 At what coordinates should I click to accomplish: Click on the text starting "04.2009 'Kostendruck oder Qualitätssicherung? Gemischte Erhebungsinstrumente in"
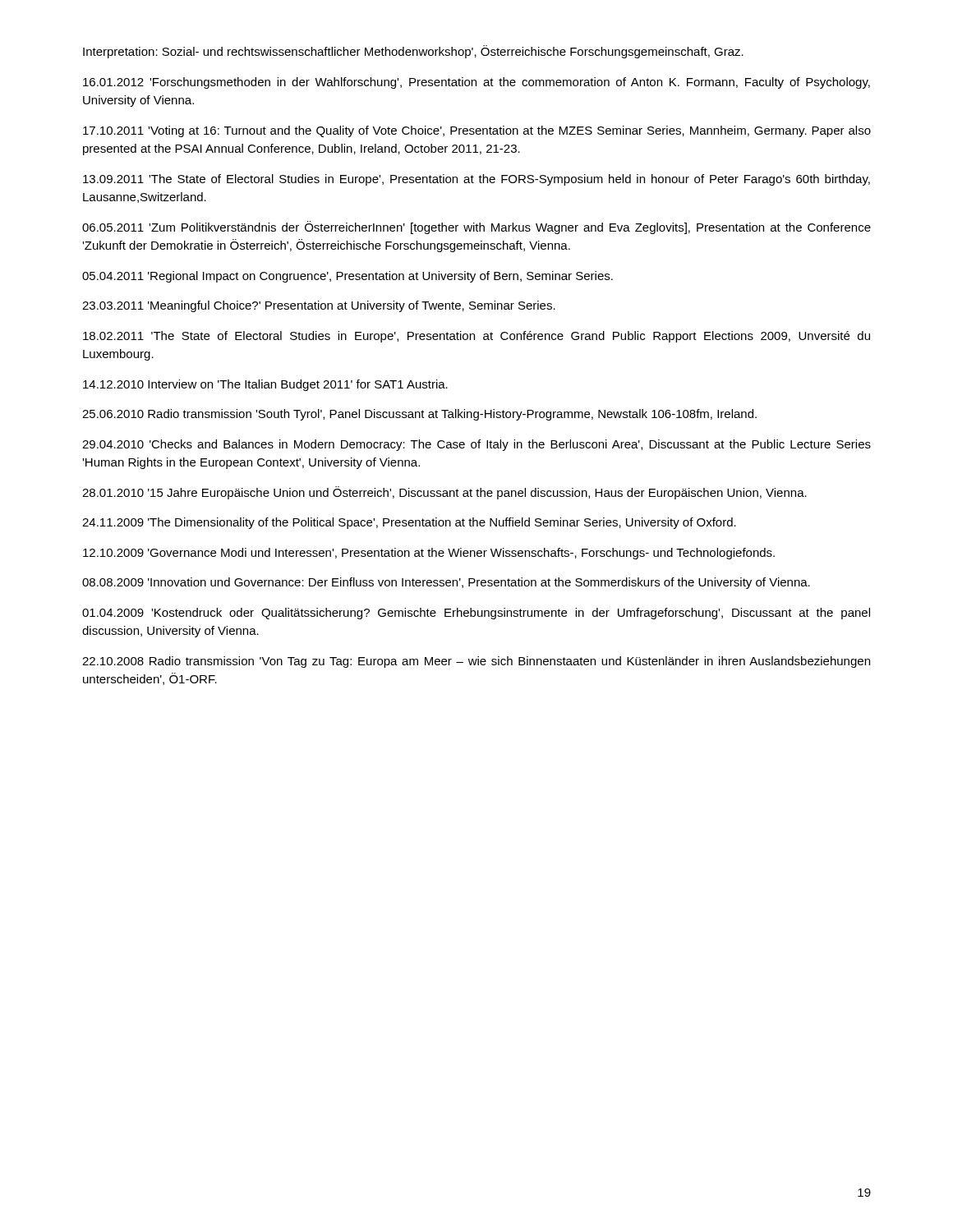tap(476, 621)
